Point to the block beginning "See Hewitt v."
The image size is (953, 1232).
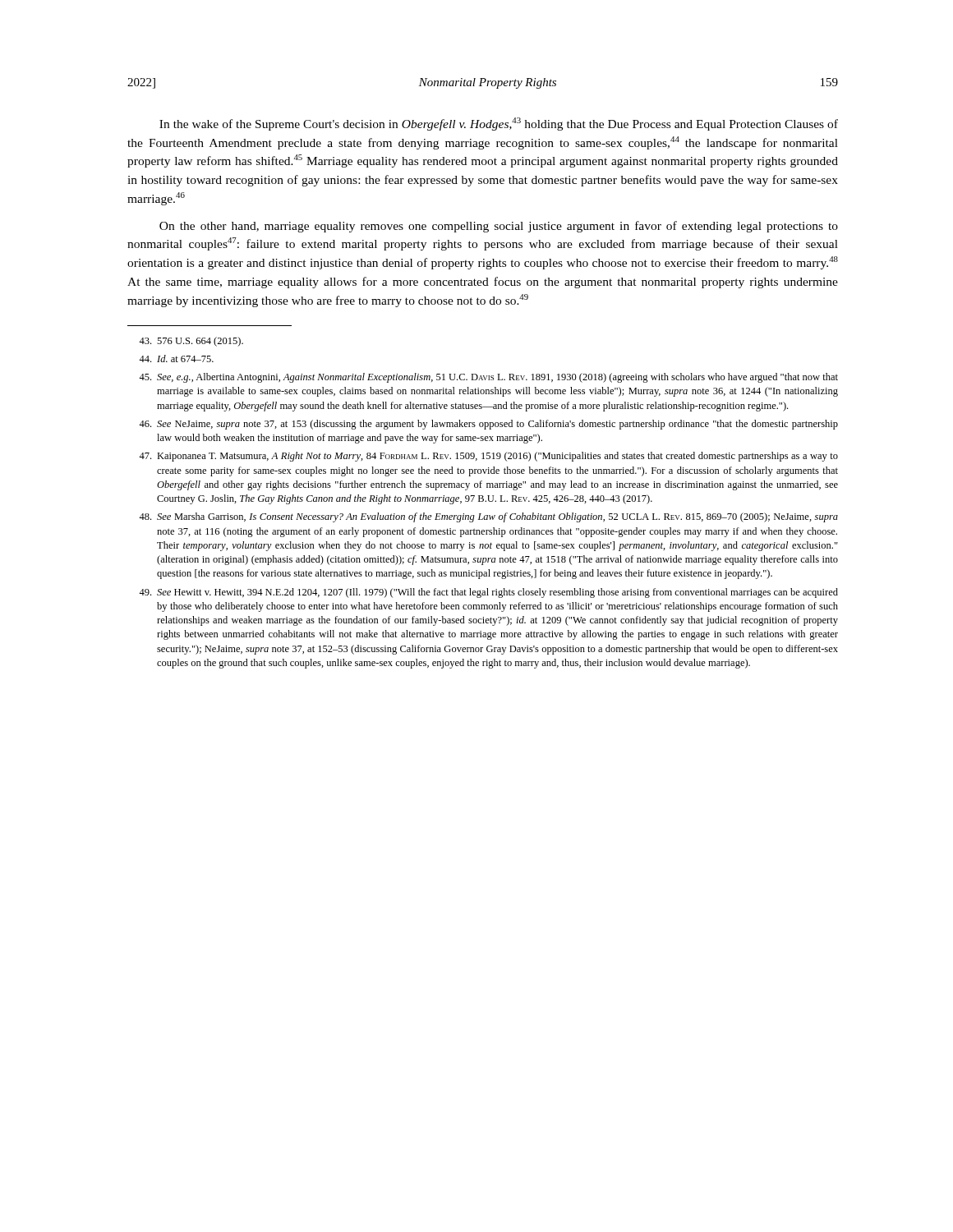[483, 628]
